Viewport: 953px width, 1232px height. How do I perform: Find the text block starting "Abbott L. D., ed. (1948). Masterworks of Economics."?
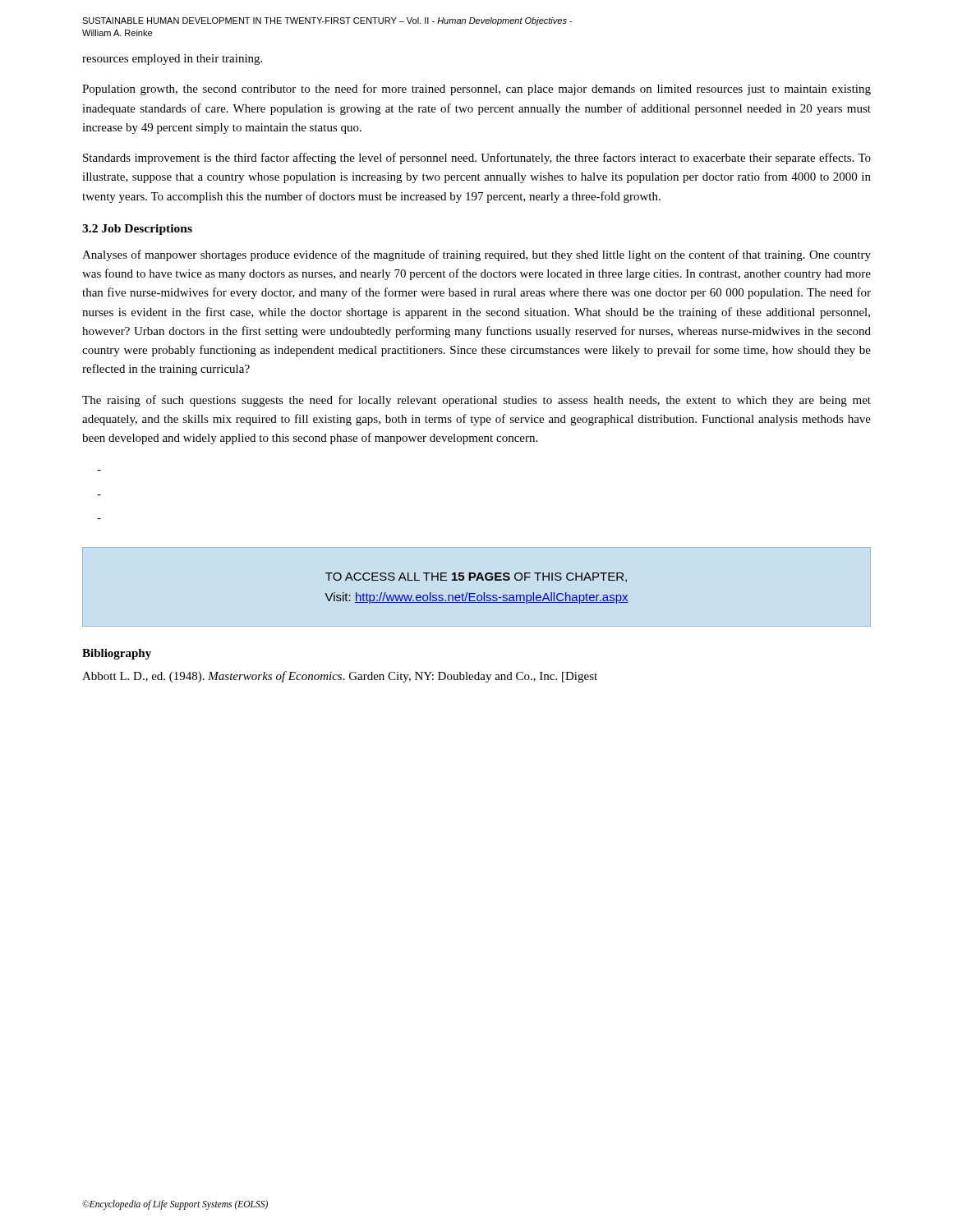click(340, 676)
